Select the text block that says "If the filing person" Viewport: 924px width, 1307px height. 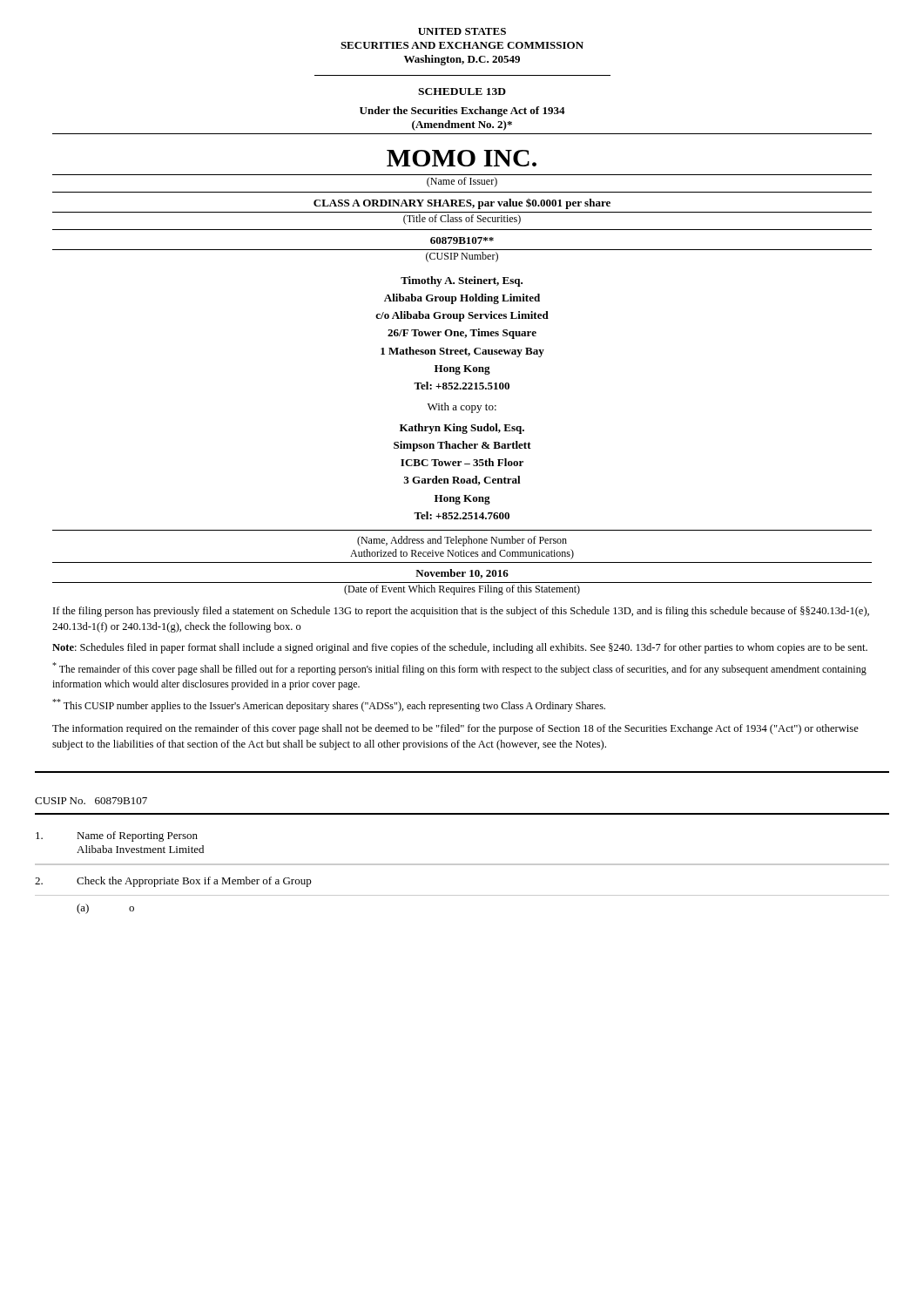461,619
